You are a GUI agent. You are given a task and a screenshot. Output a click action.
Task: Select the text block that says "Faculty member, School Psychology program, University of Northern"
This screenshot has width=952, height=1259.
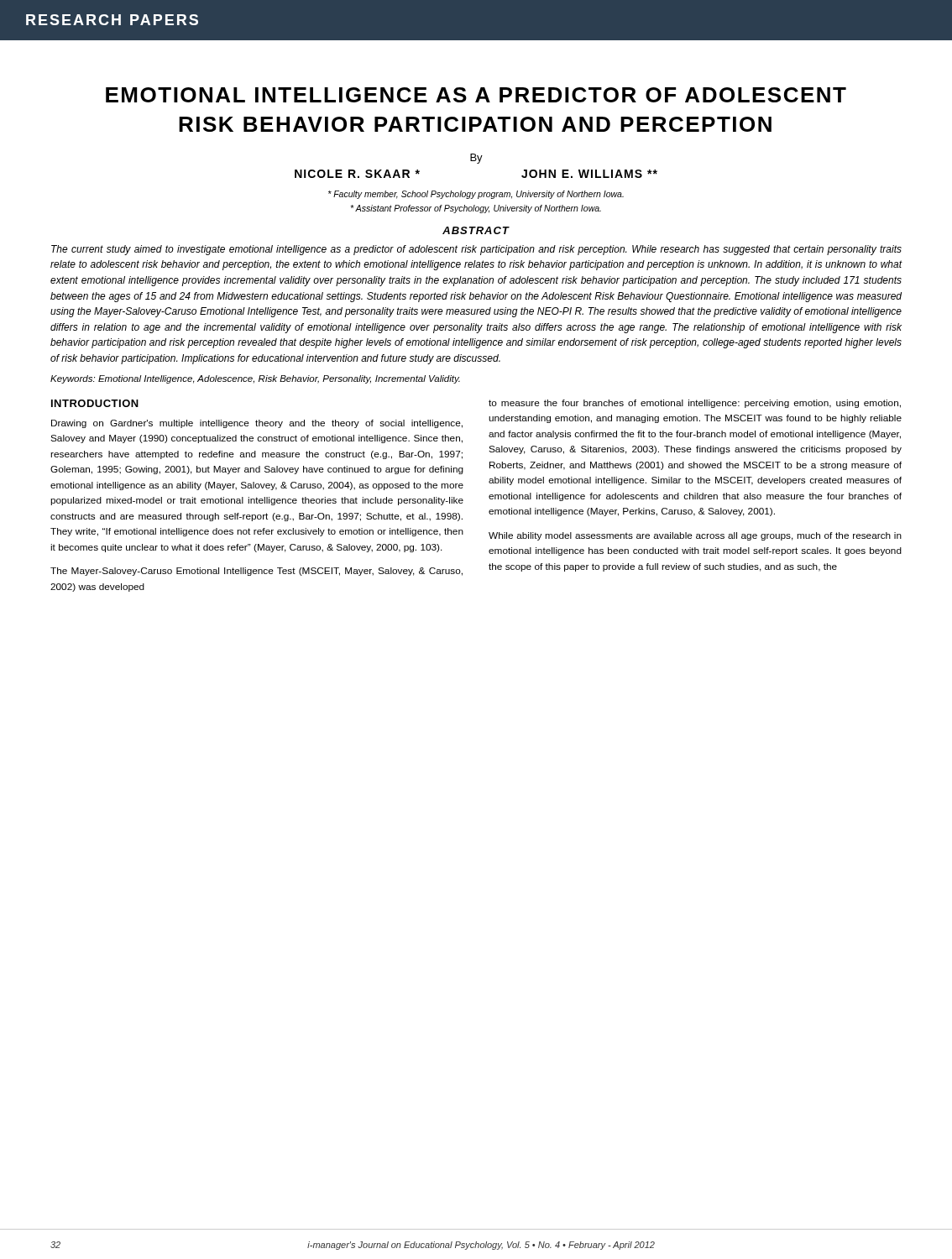click(x=476, y=201)
